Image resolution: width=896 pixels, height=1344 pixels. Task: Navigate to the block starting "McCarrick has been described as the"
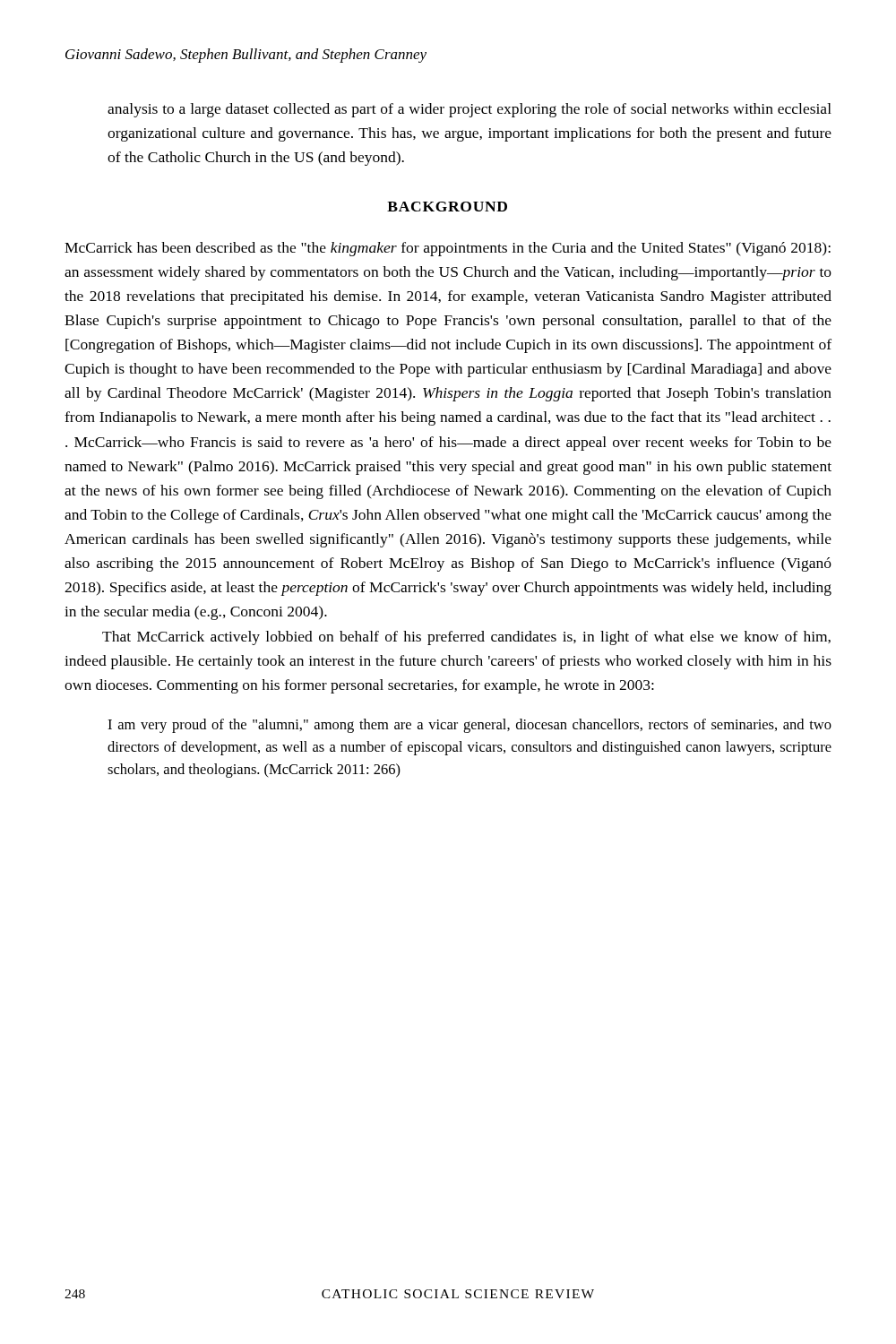point(448,429)
